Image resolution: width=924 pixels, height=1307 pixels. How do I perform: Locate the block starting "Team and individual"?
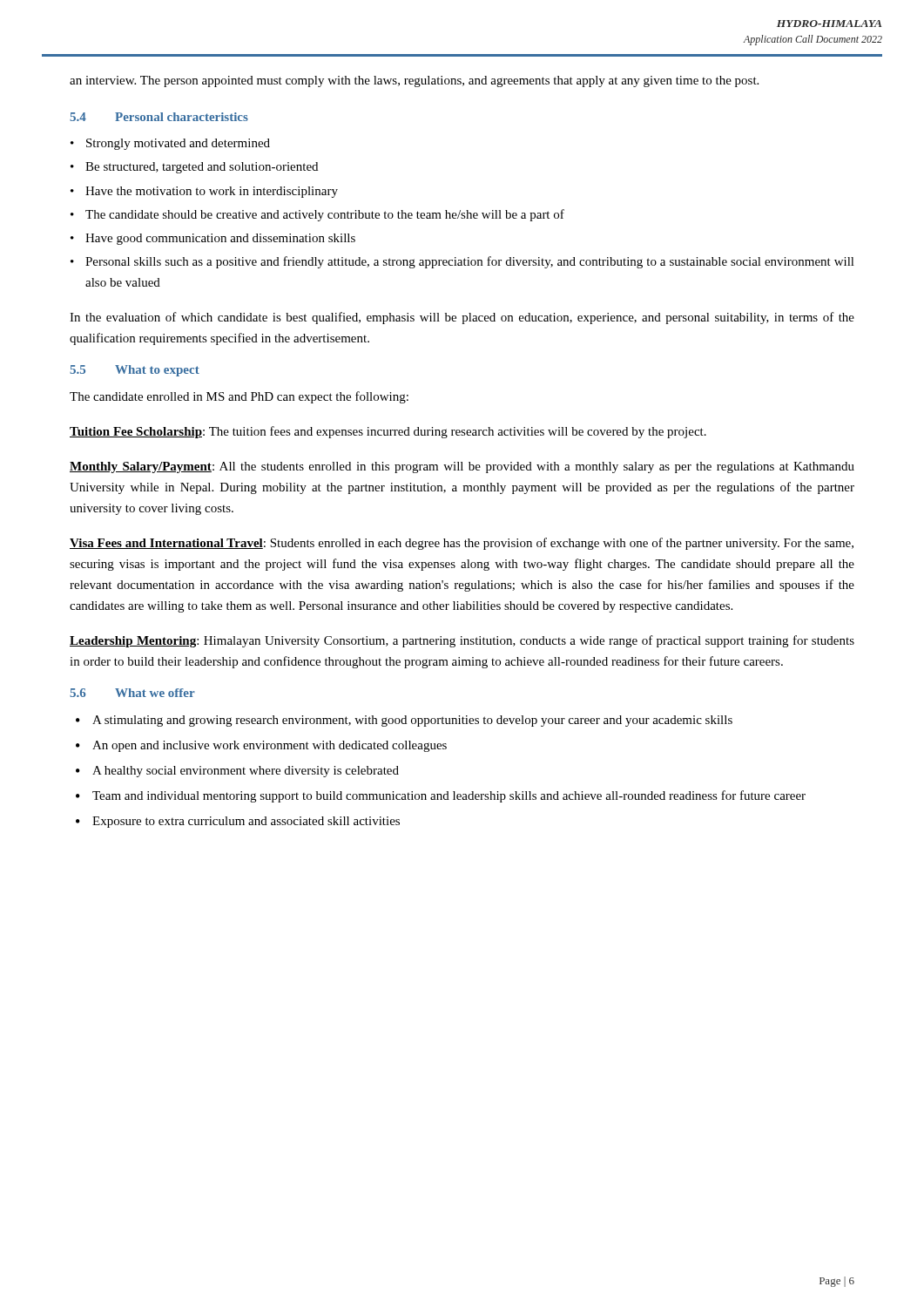coord(449,795)
